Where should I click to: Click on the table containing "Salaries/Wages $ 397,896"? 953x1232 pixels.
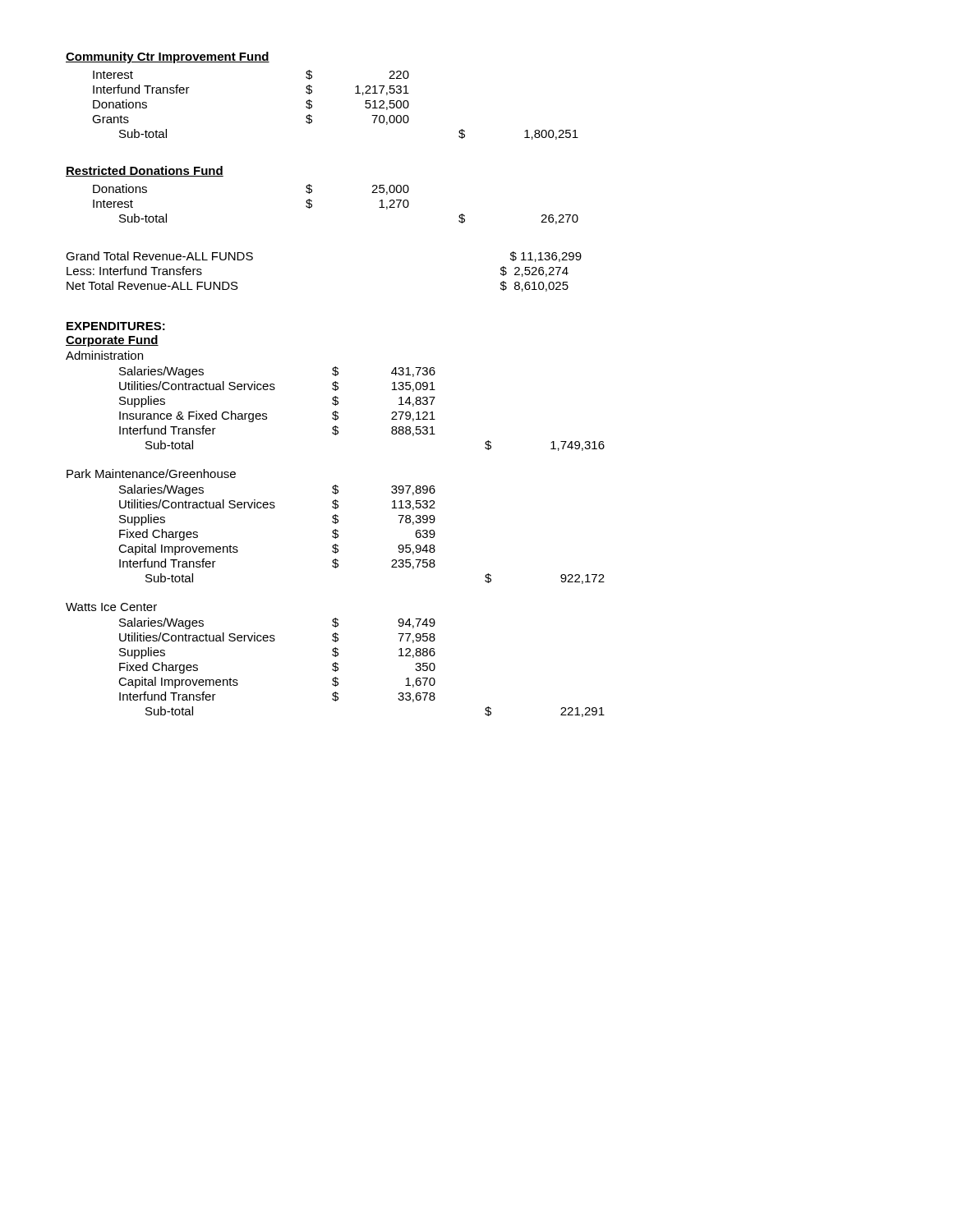click(x=476, y=533)
